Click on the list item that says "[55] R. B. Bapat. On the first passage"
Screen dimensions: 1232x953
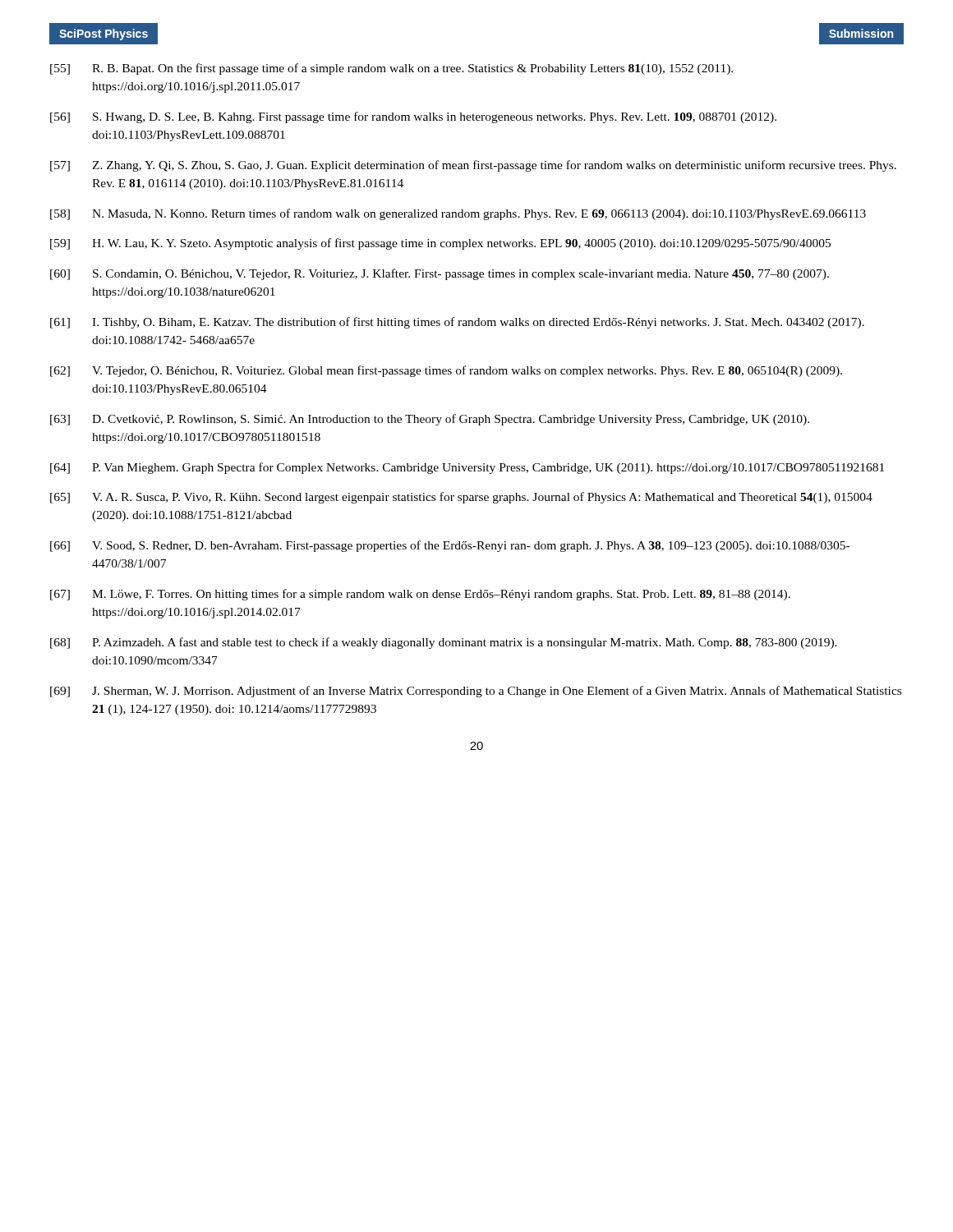pos(476,78)
